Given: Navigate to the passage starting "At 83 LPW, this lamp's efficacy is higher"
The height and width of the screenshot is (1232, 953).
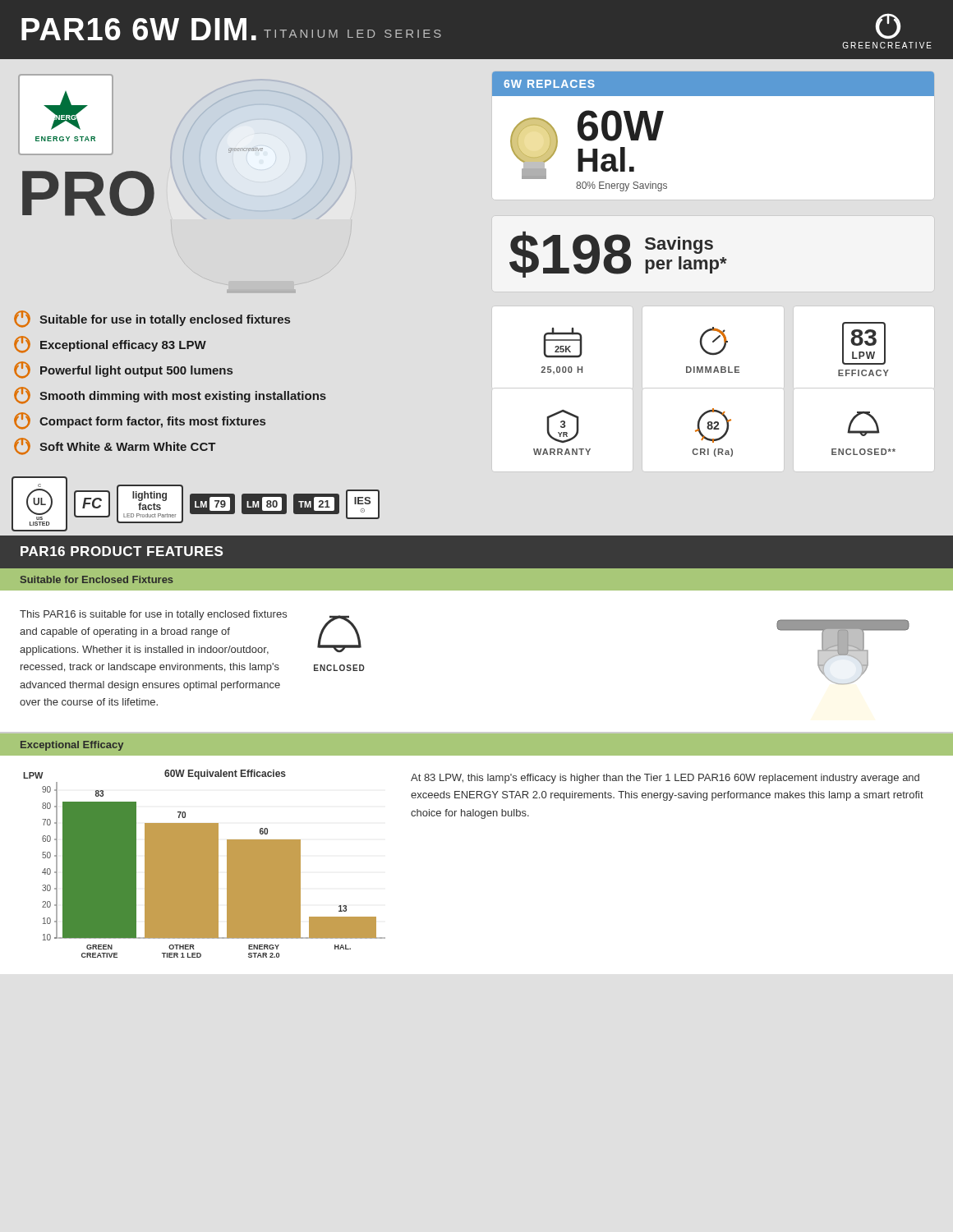Looking at the screenshot, I should click(x=667, y=795).
